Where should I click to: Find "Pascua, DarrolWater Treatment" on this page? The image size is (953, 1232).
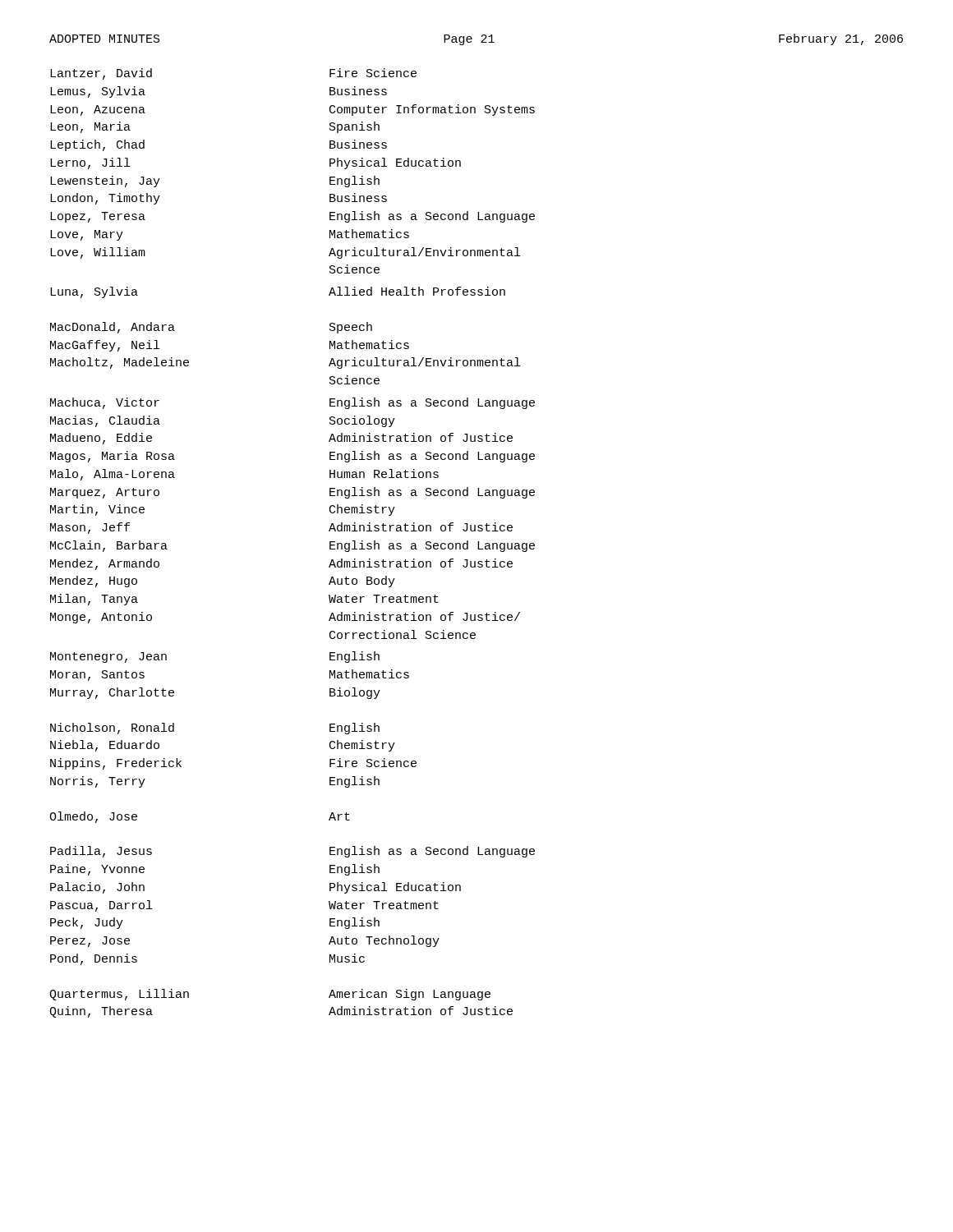pyautogui.click(x=90, y=906)
